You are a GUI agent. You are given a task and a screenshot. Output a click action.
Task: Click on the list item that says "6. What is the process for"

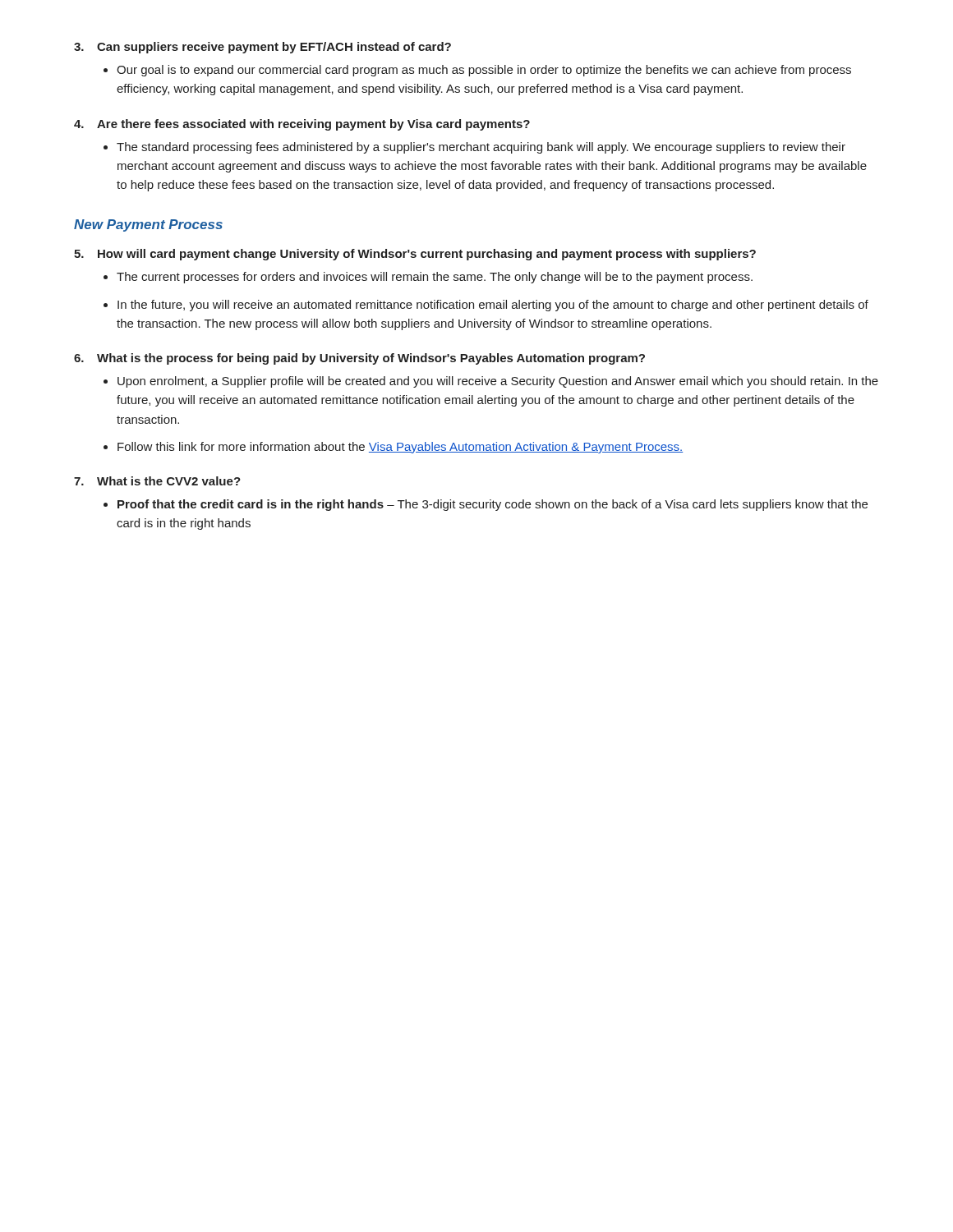(x=476, y=358)
